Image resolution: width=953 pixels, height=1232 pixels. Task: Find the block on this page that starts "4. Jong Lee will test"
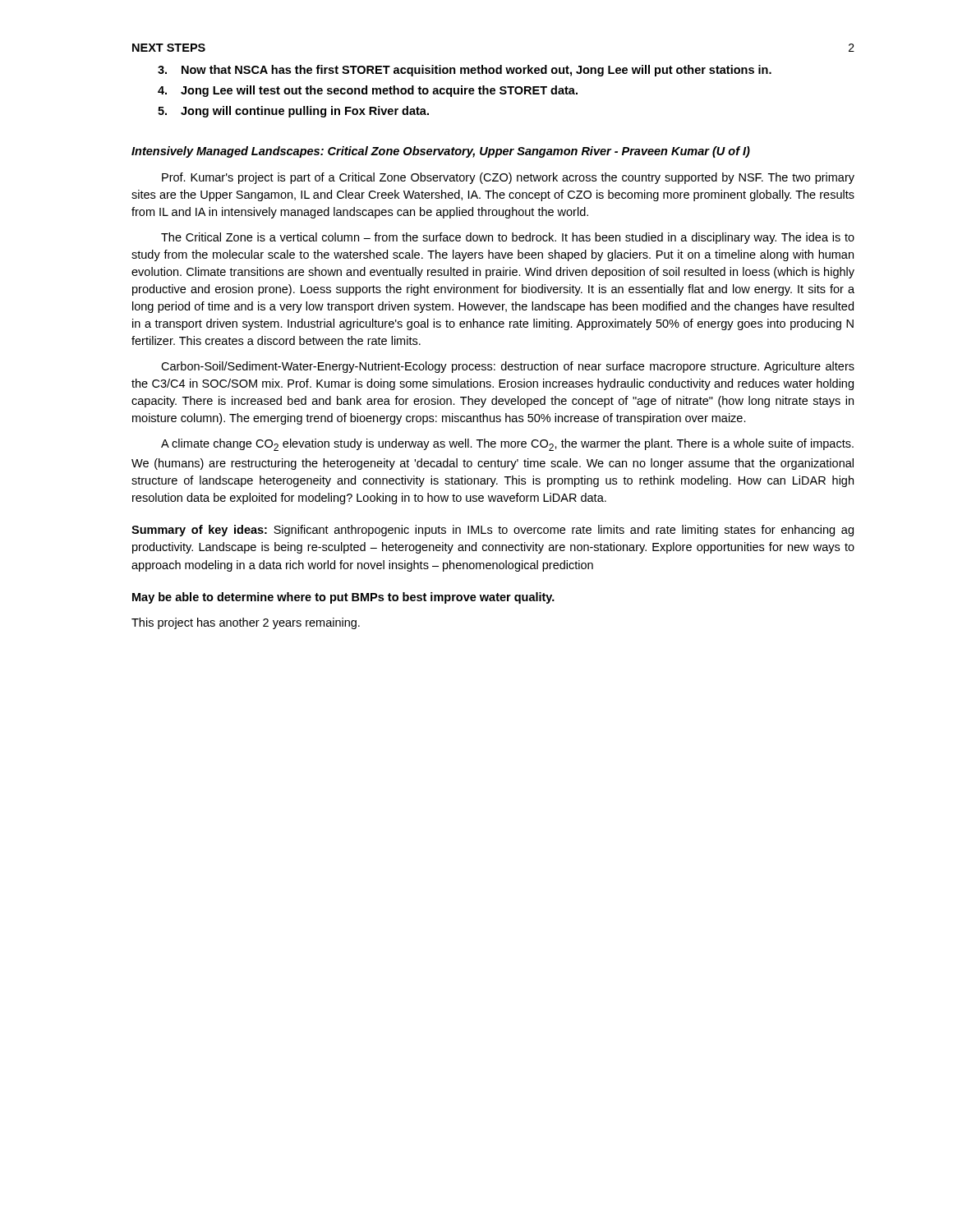coord(506,91)
